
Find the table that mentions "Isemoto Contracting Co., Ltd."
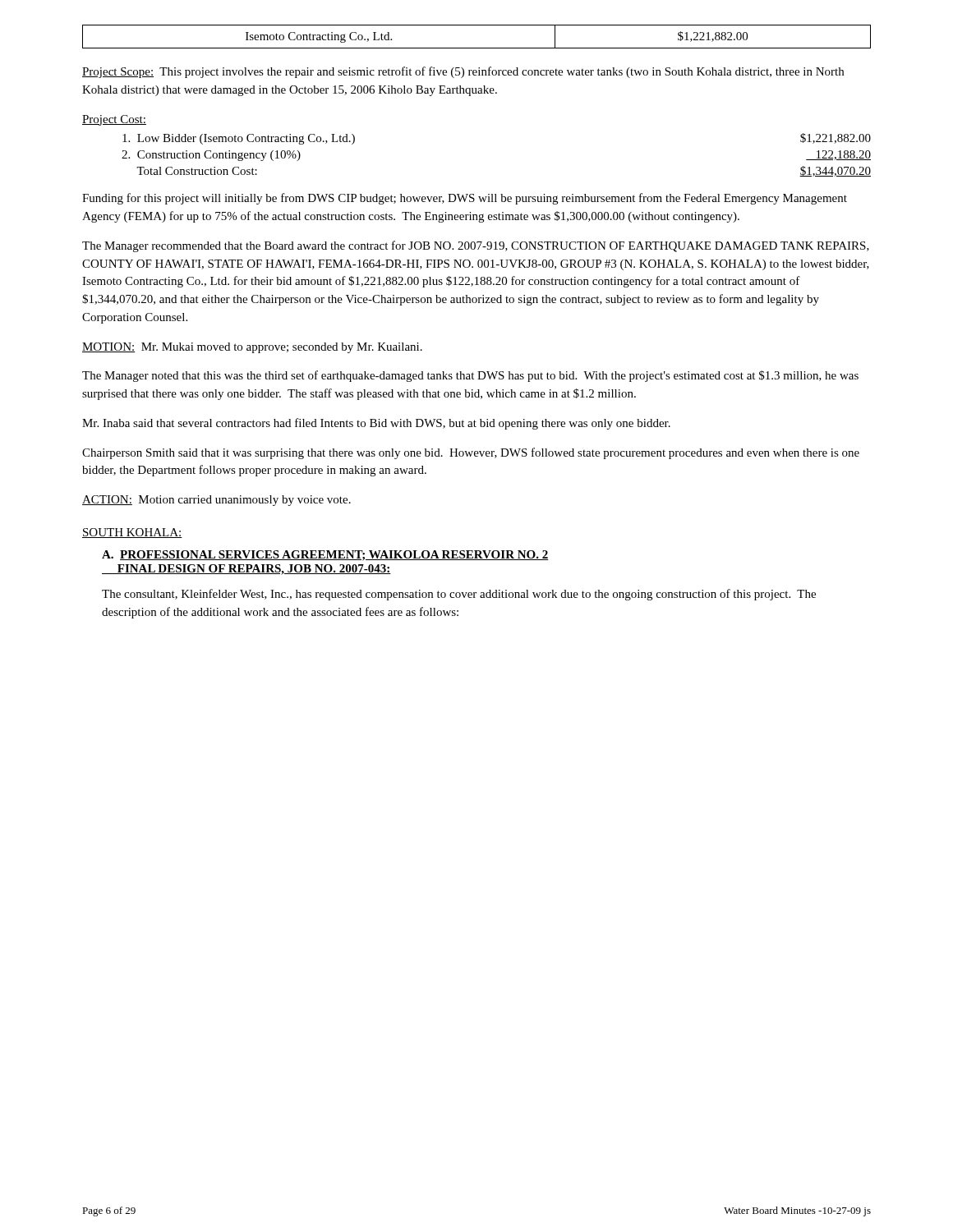[476, 37]
